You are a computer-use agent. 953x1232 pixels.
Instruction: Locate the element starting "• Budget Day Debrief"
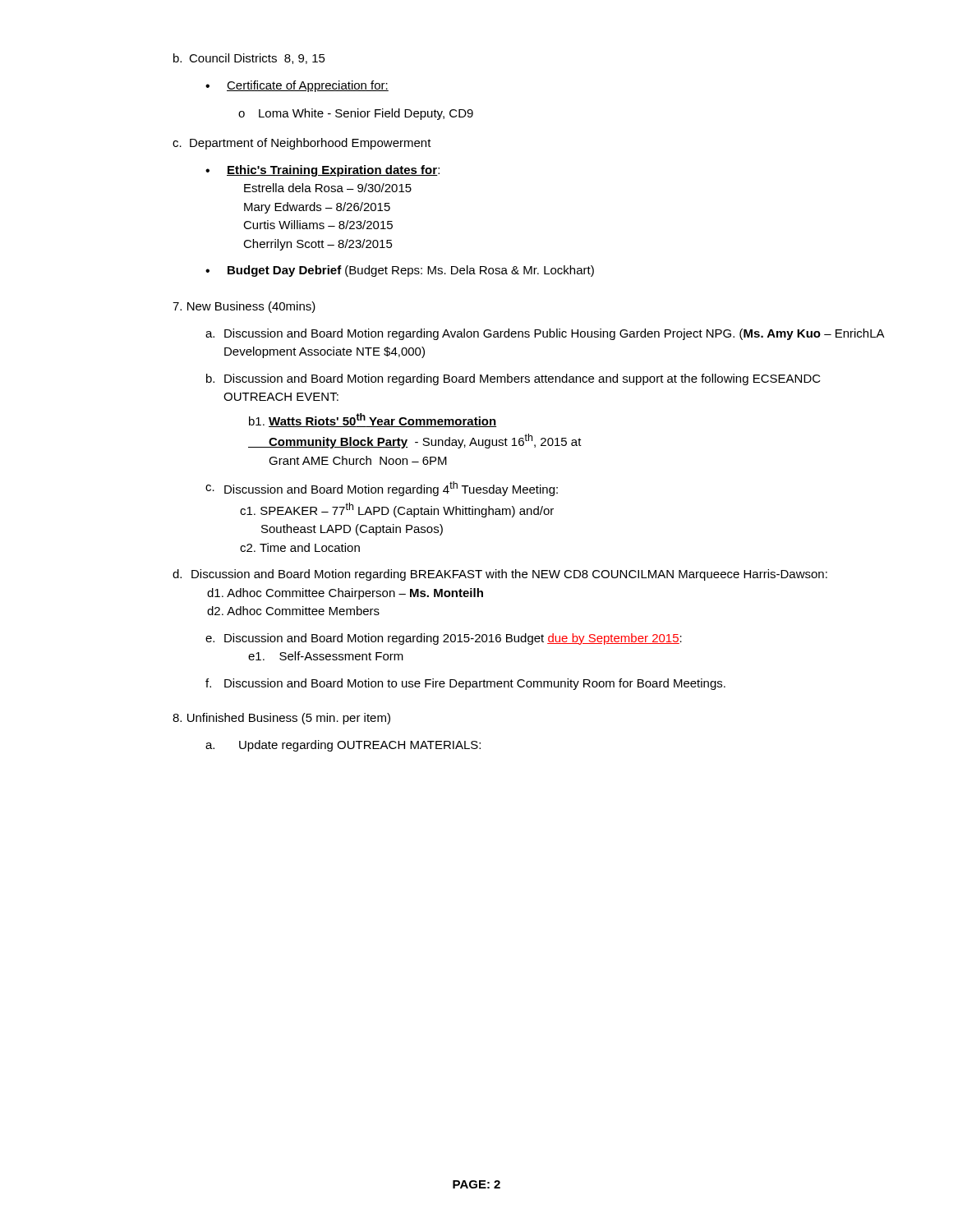[x=400, y=271]
